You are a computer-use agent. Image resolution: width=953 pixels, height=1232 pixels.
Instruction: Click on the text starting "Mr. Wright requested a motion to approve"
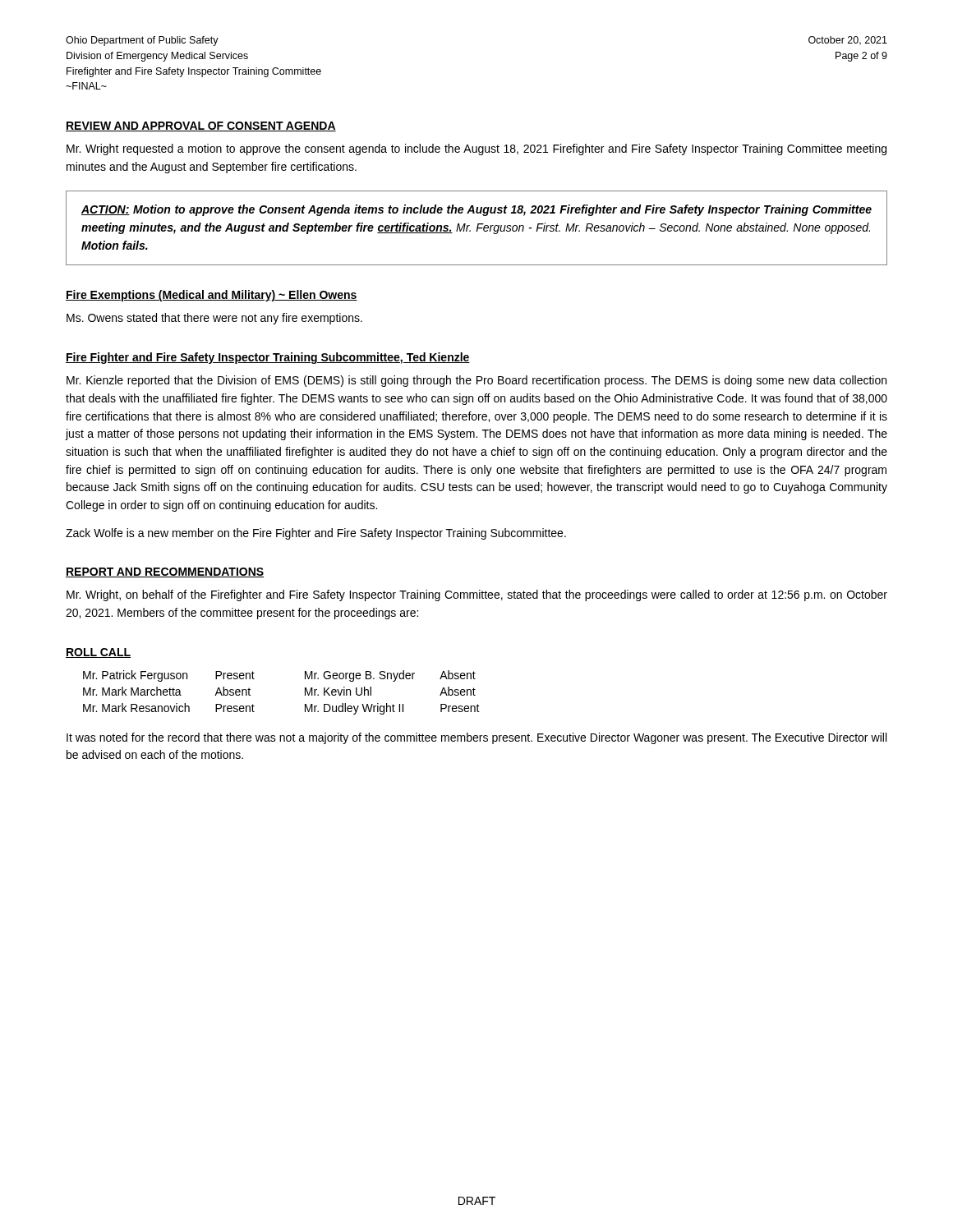pyautogui.click(x=476, y=158)
